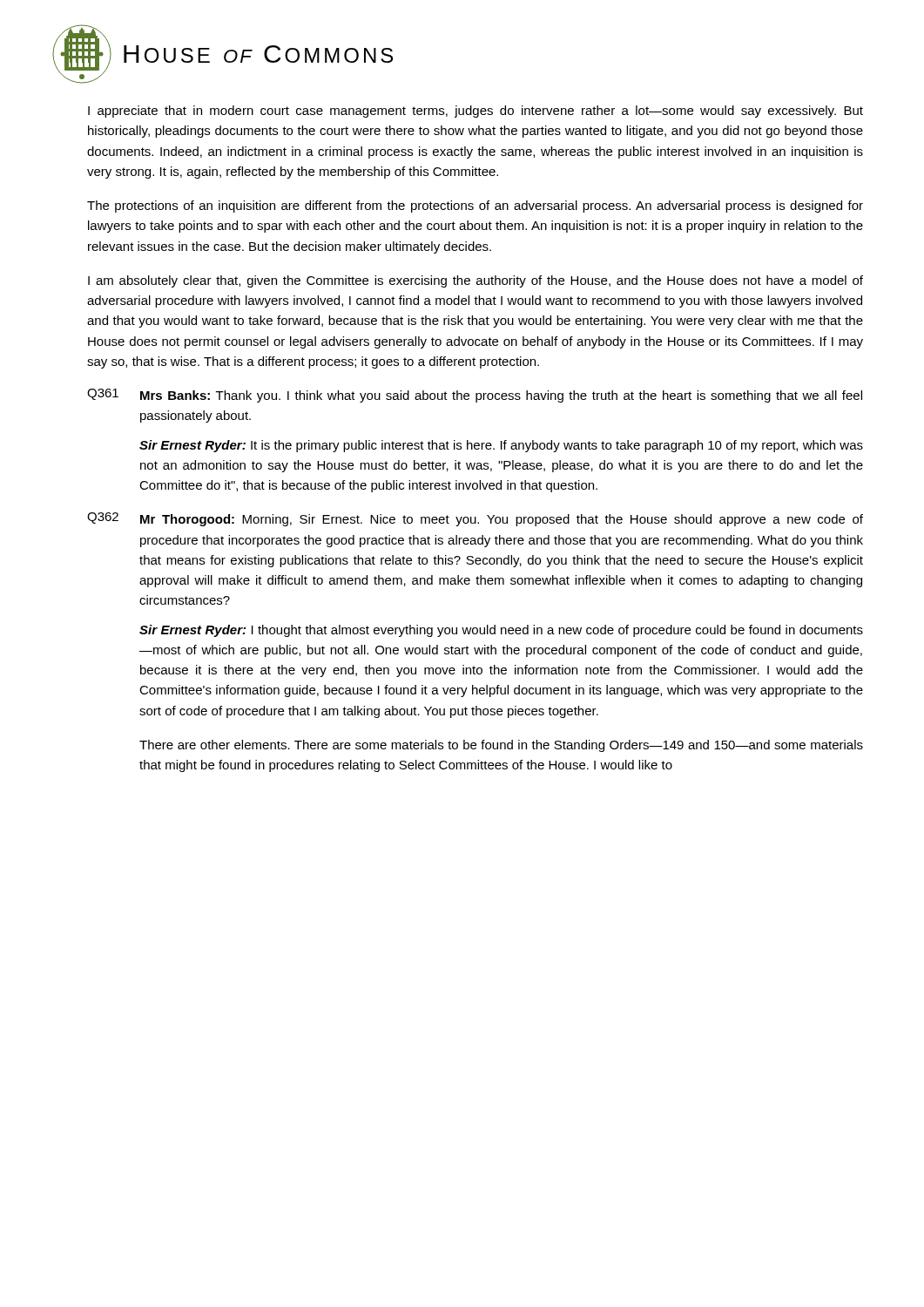Image resolution: width=924 pixels, height=1307 pixels.
Task: Click on the list item containing "Q362 Mr Thorogood: Morning,"
Action: click(475, 642)
